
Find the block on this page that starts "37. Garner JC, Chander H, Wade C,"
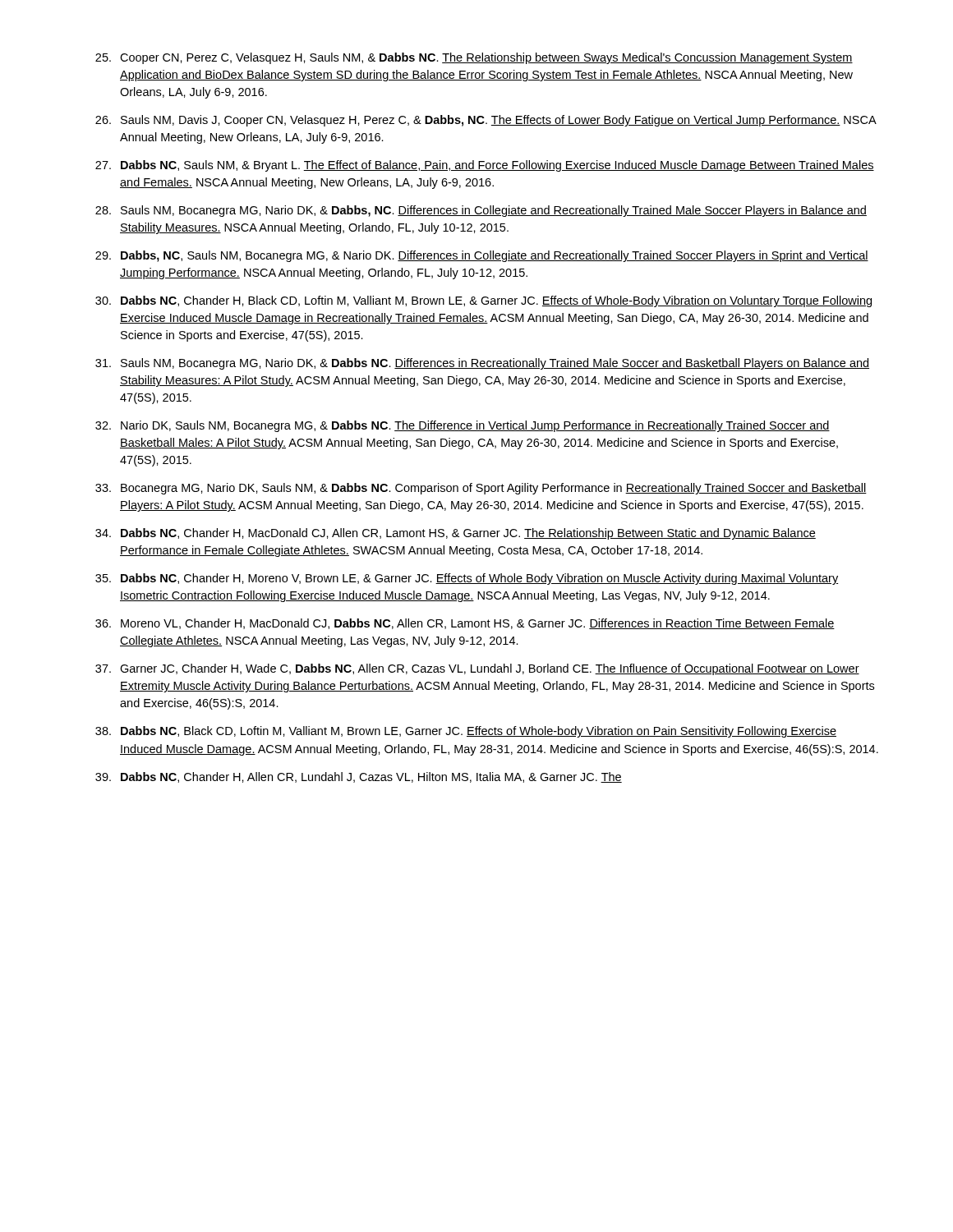[476, 687]
